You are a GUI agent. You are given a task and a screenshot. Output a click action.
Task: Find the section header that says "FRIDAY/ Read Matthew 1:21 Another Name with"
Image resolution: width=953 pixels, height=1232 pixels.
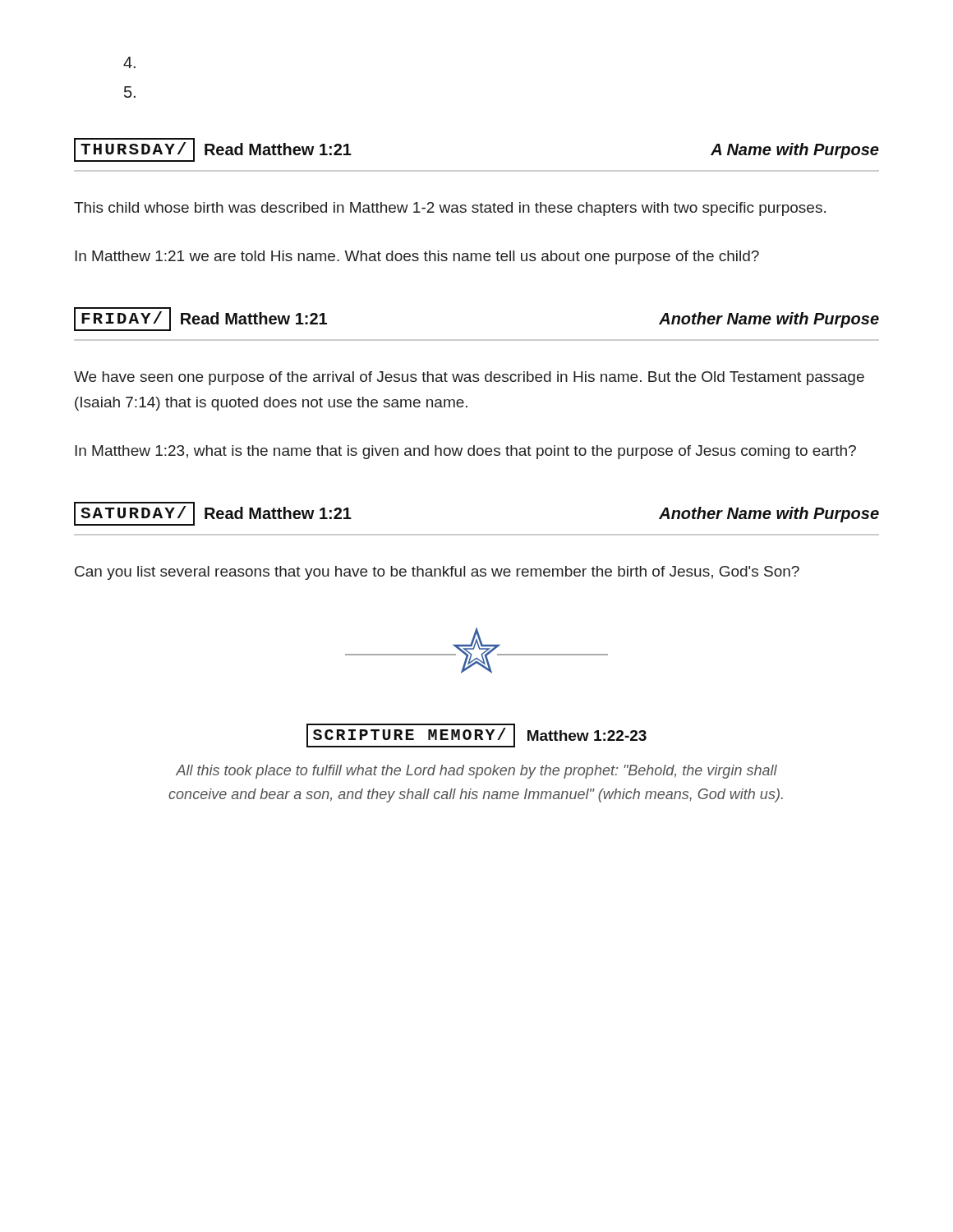(x=211, y=319)
